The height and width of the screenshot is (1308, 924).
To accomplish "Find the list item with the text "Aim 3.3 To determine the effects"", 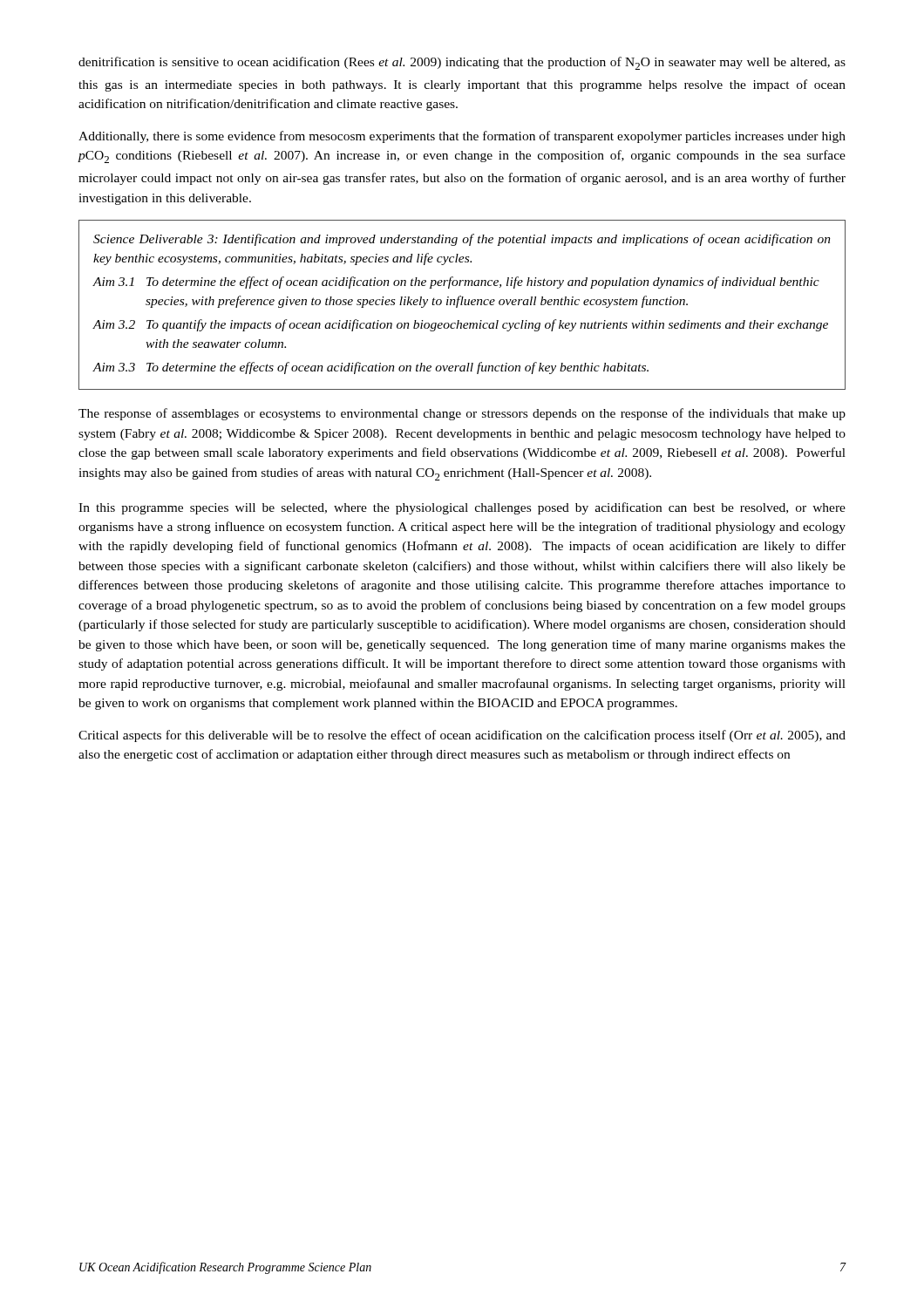I will [x=462, y=367].
